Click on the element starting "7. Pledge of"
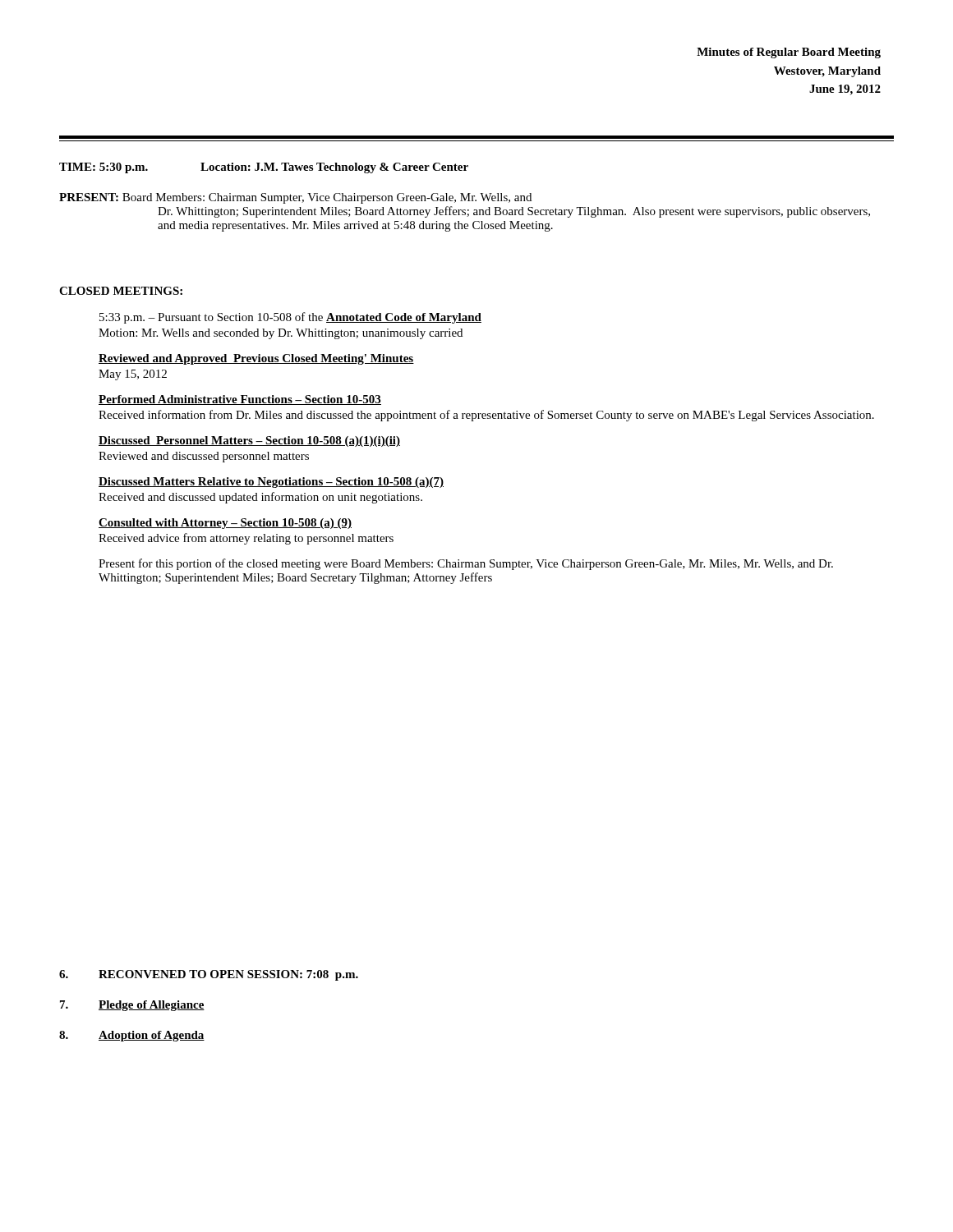This screenshot has height=1232, width=953. click(x=132, y=1006)
